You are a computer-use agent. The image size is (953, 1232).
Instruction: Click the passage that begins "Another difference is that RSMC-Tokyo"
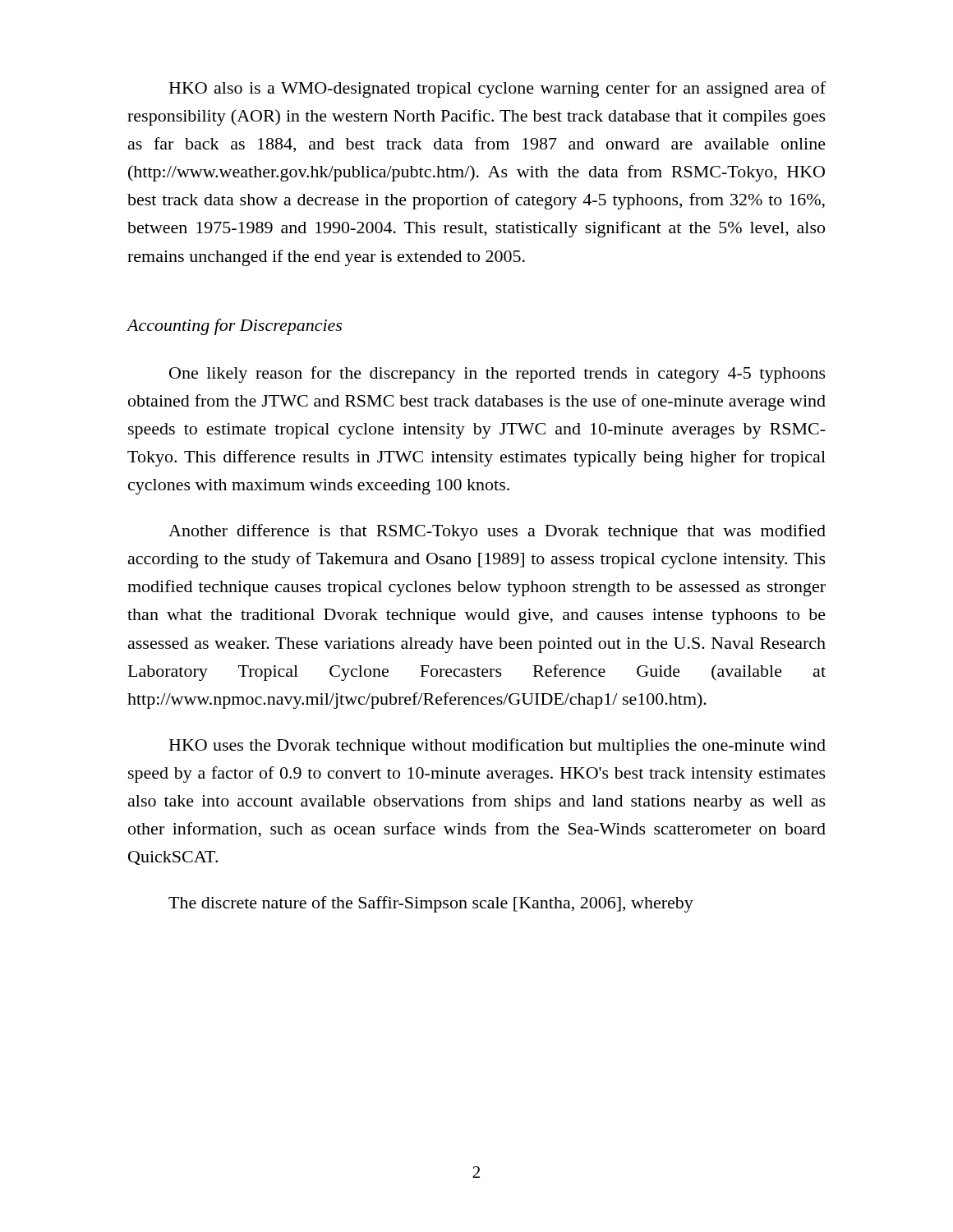click(476, 615)
